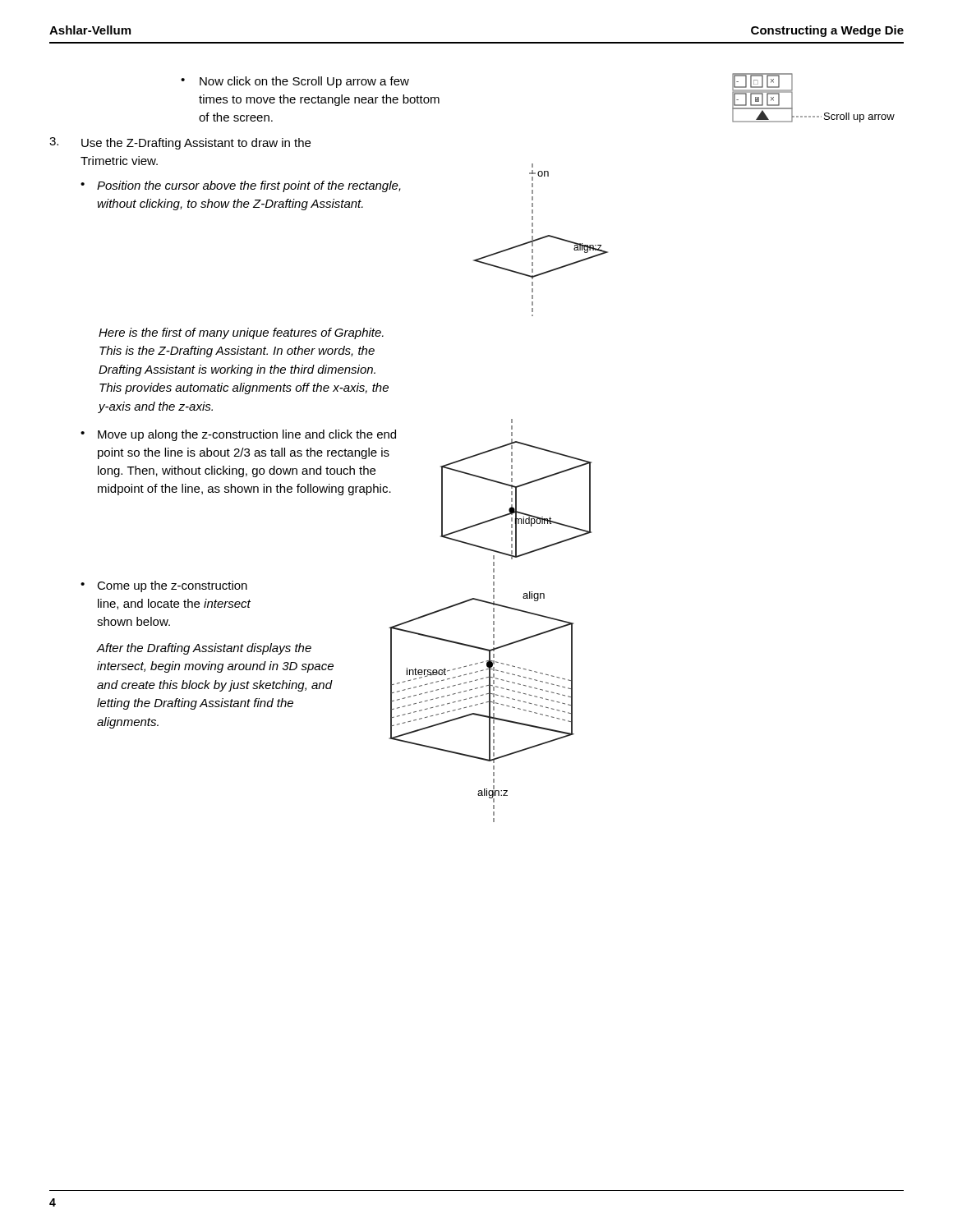Screen dimensions: 1232x953
Task: Find the block on this page that starts "• Move up along the z-construction line and"
Action: click(245, 461)
